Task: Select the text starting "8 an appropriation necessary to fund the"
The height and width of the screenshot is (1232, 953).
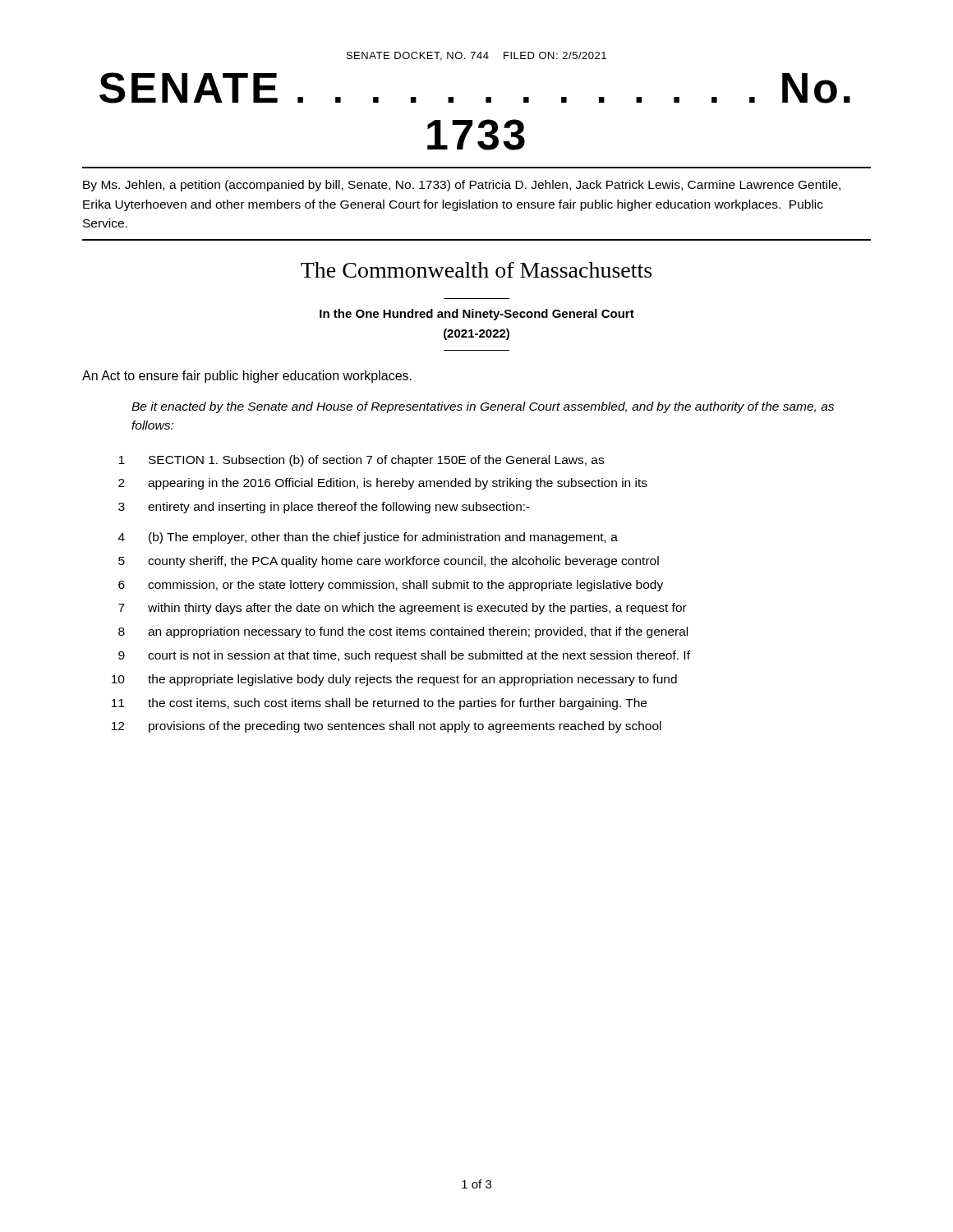Action: point(476,632)
